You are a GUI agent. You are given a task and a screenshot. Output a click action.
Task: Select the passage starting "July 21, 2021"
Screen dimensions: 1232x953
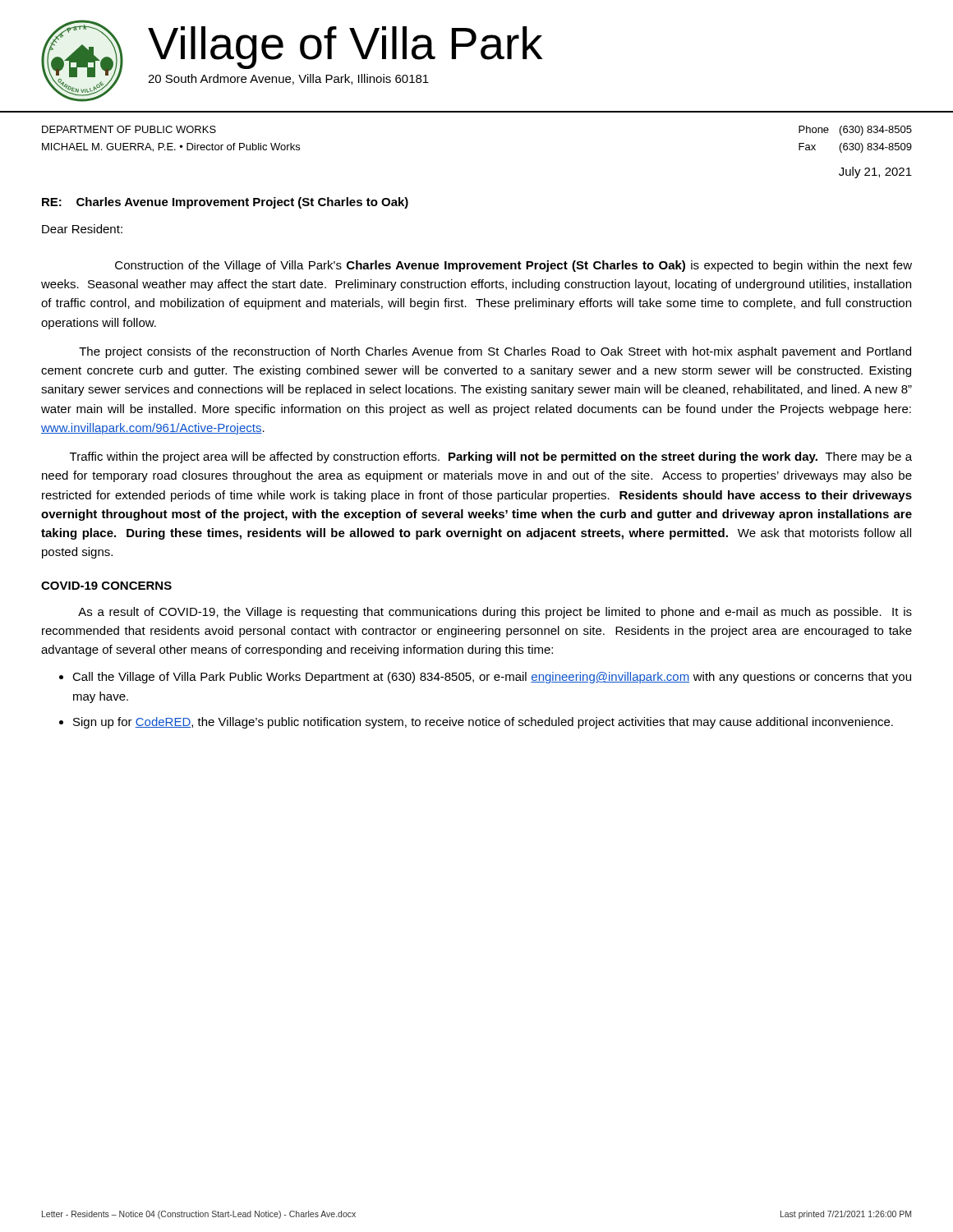click(x=875, y=171)
